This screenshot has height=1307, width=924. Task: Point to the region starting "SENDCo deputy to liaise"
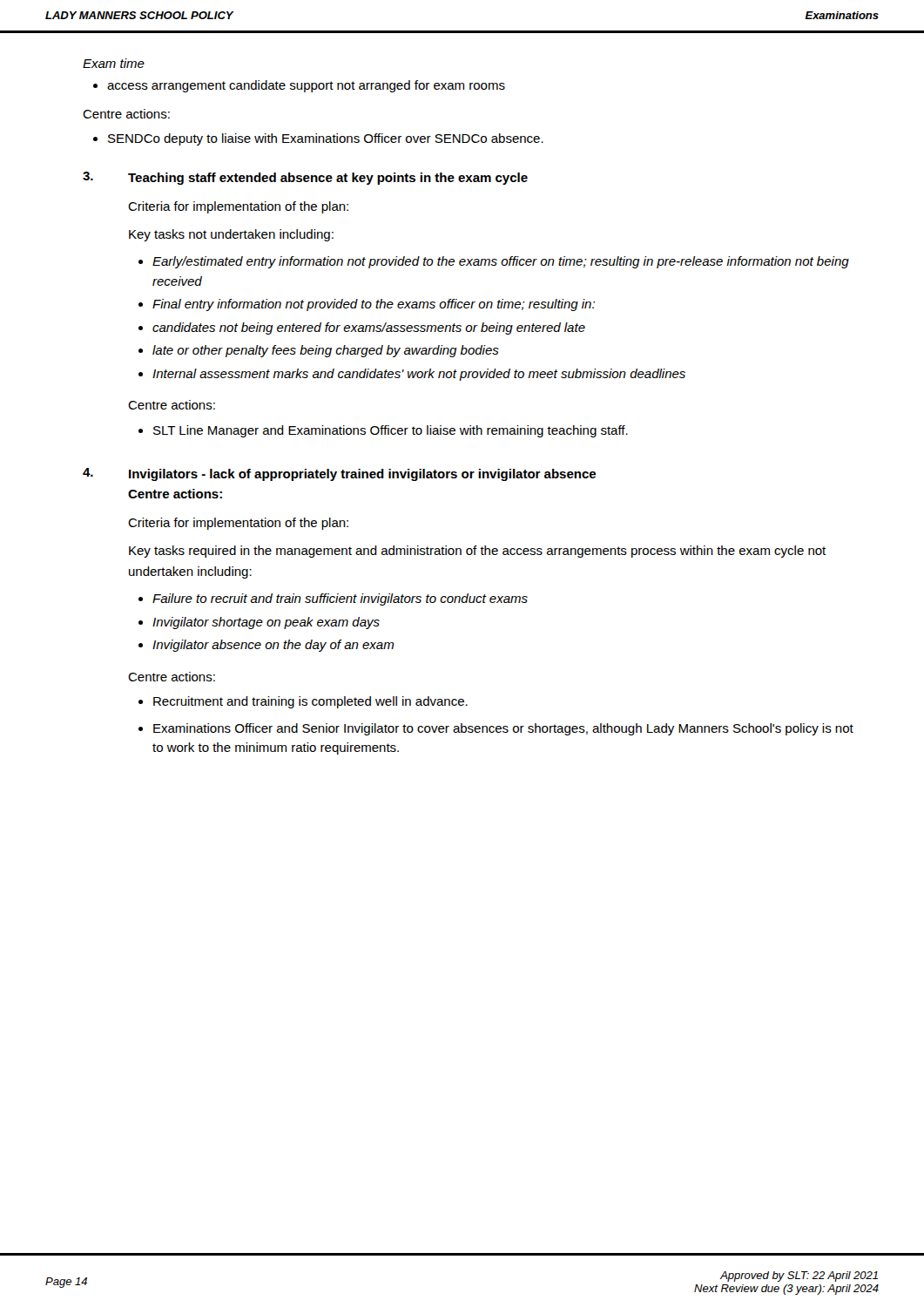click(x=475, y=139)
